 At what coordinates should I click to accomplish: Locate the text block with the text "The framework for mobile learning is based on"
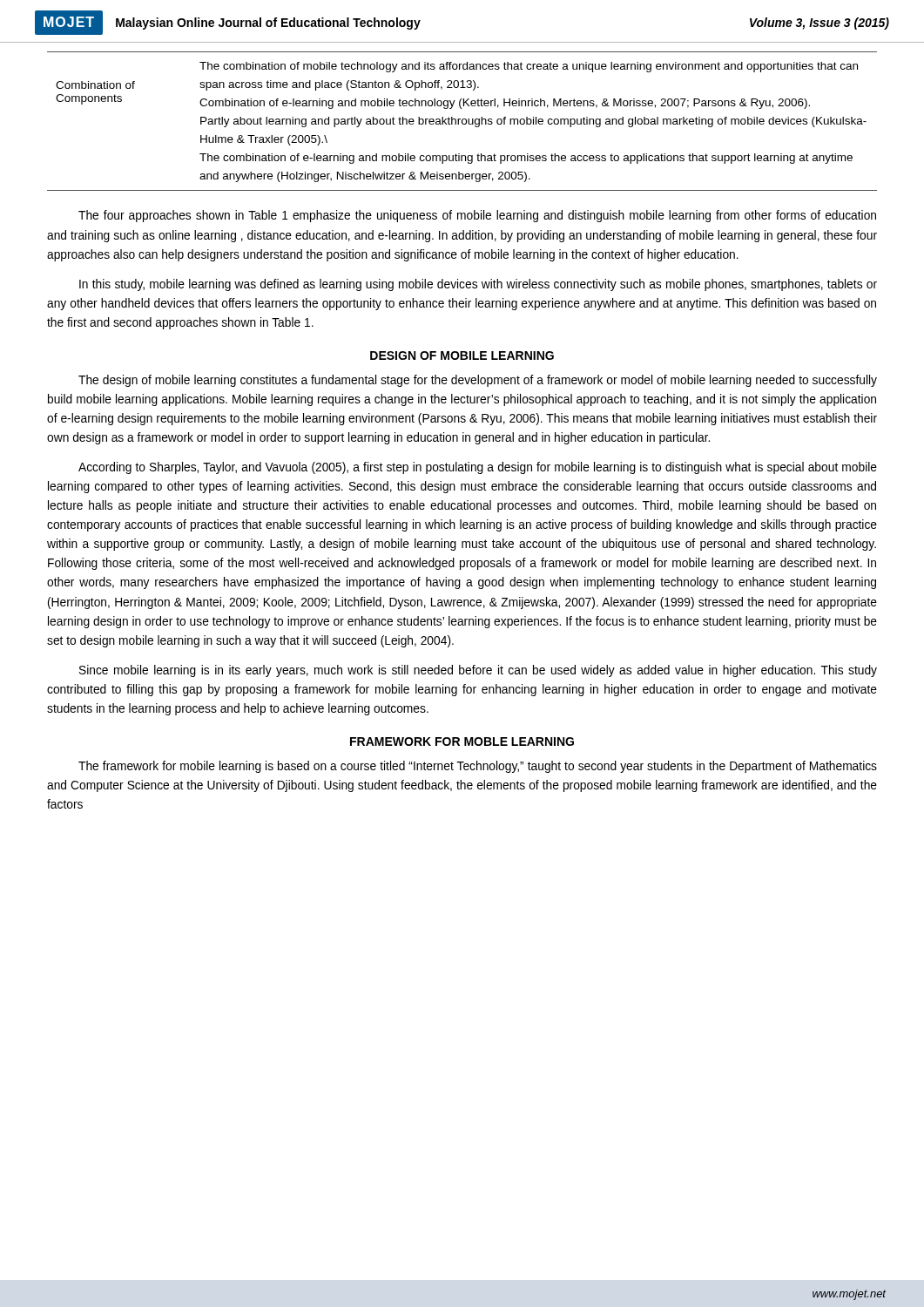pos(462,786)
